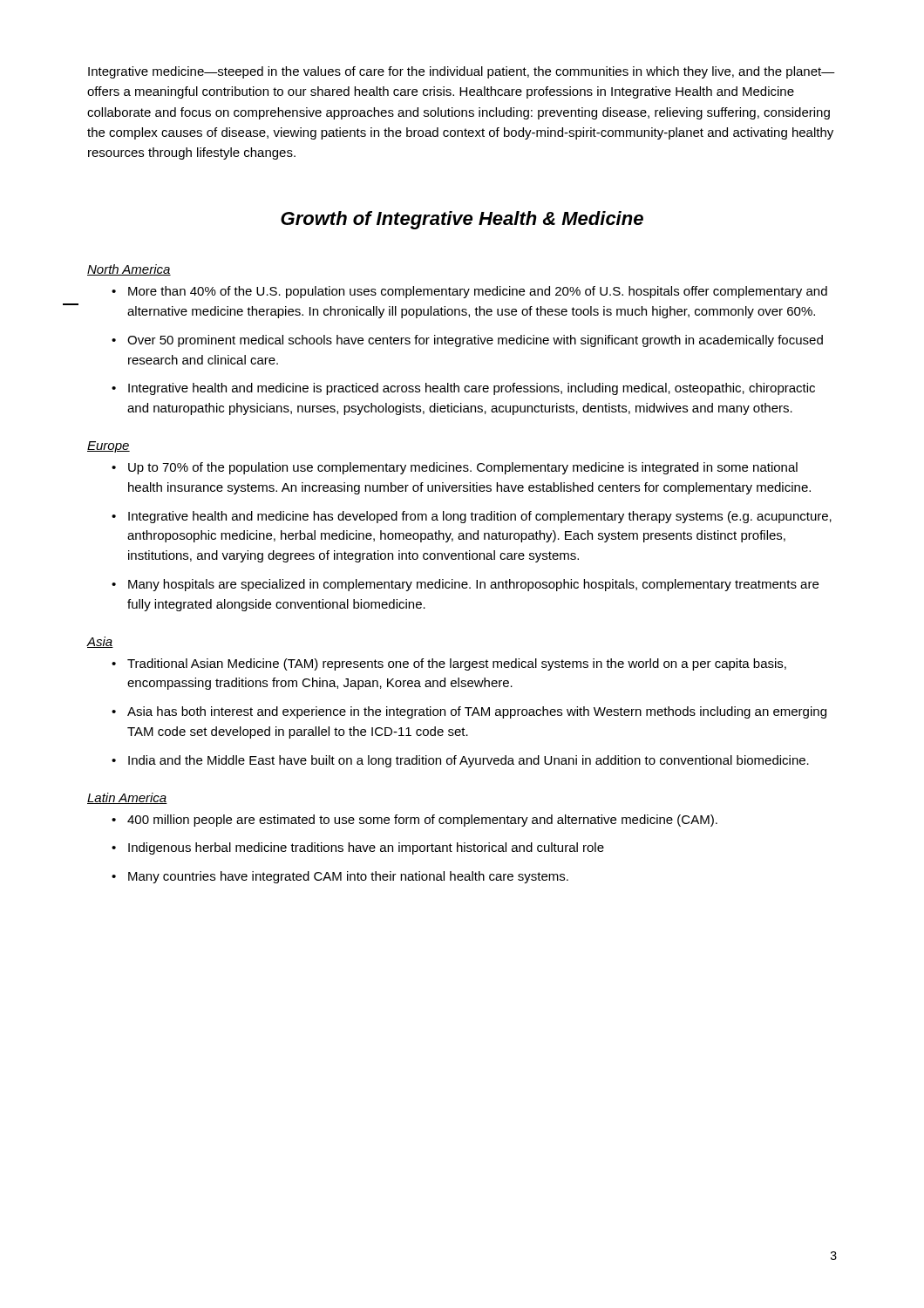Image resolution: width=924 pixels, height=1308 pixels.
Task: Locate the block starting "More than 40% of the U.S. population"
Action: pos(474,302)
